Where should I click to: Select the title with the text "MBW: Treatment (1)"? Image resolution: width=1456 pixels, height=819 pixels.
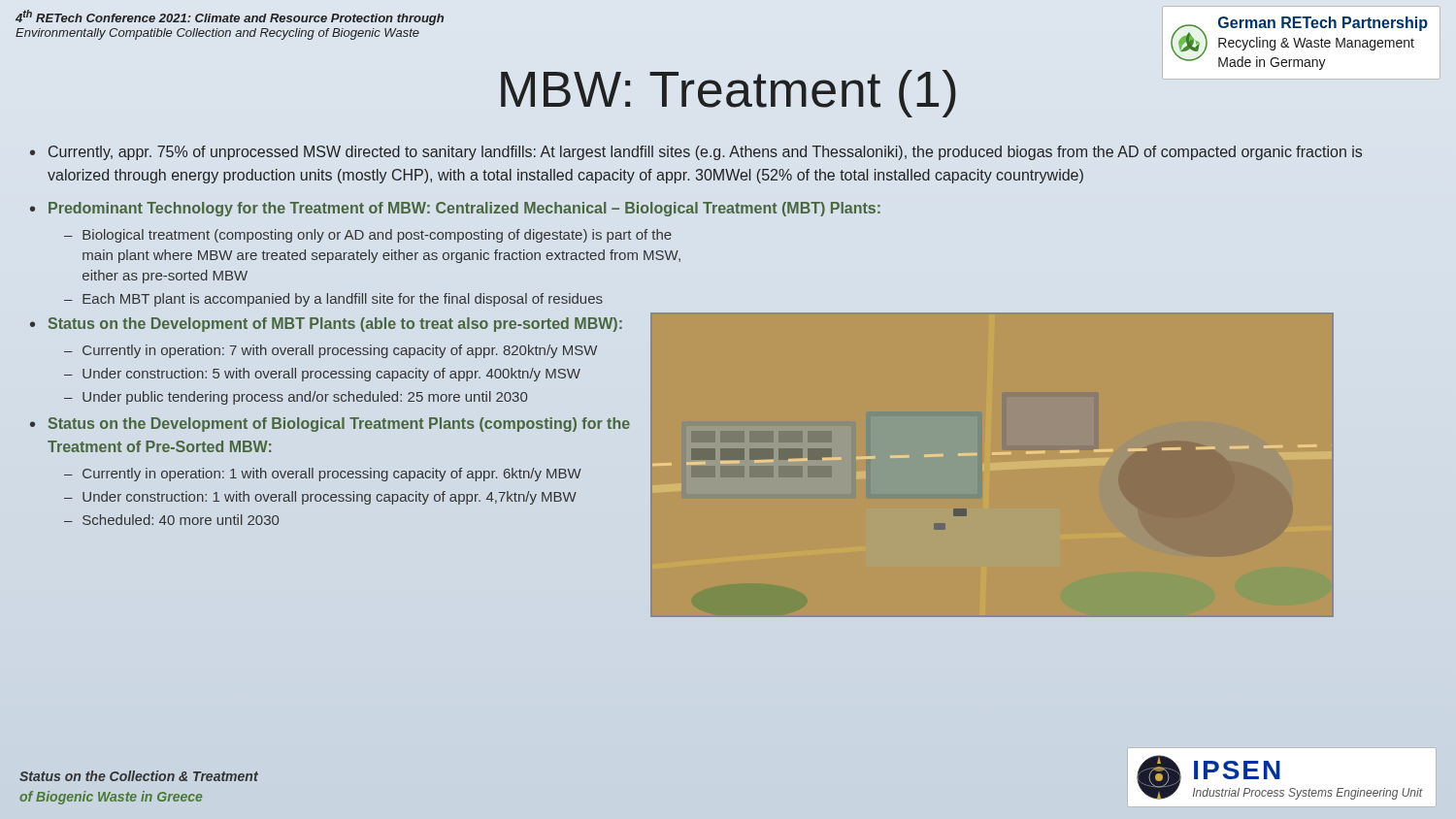(x=728, y=89)
